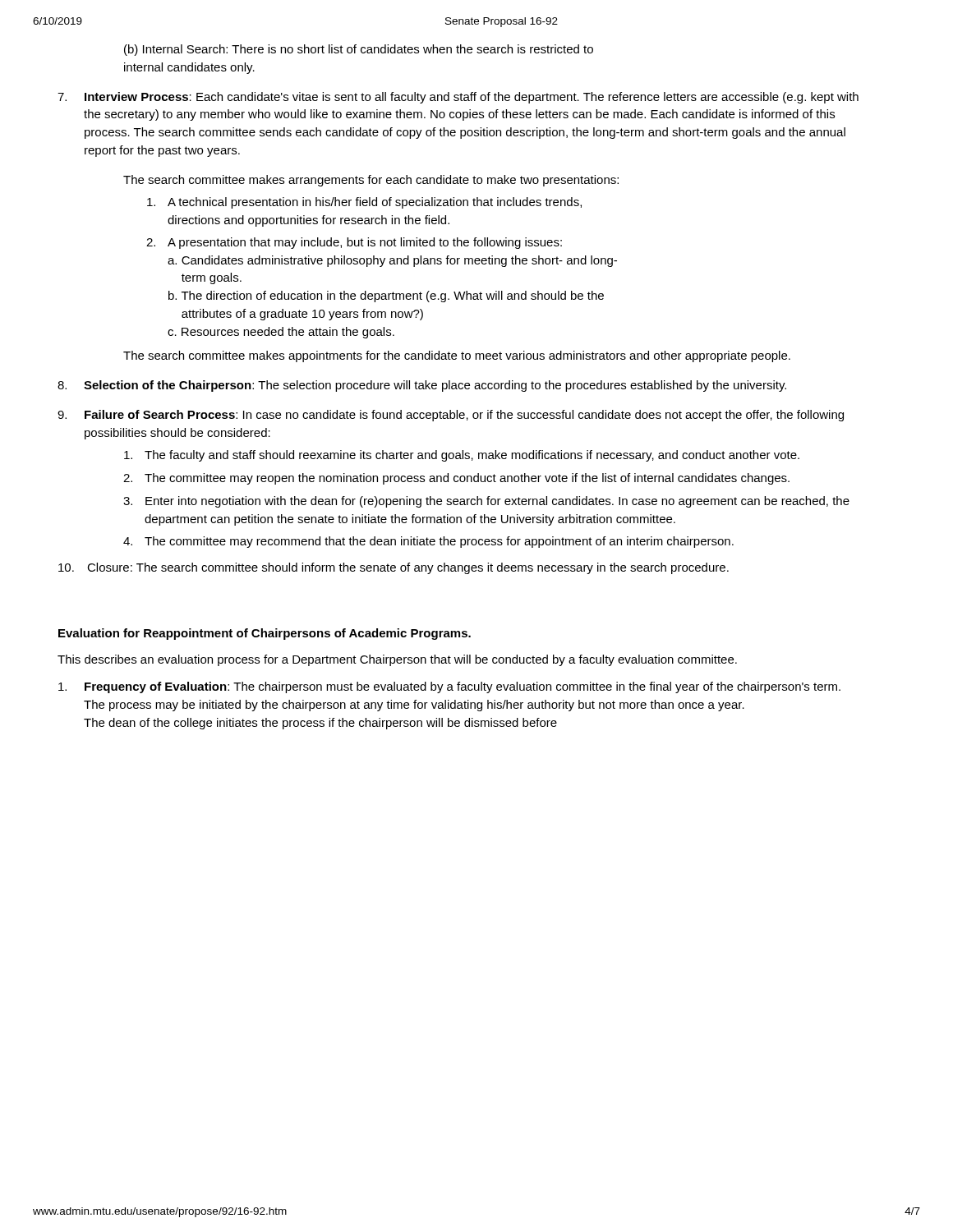Select the region starting "10. Closure: The search committee should inform"
953x1232 pixels.
click(393, 567)
